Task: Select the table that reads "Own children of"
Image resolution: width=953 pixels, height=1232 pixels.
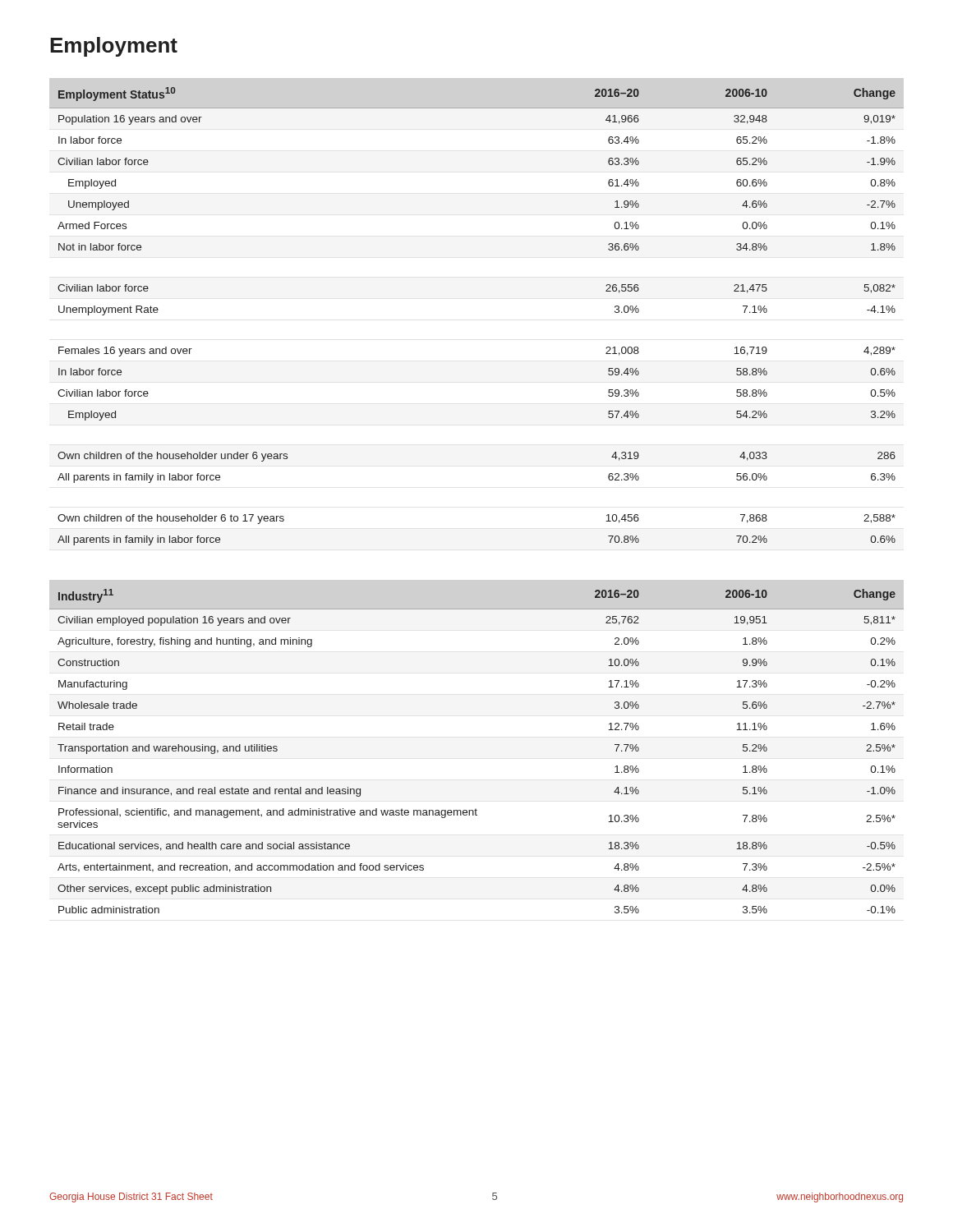Action: tap(476, 314)
